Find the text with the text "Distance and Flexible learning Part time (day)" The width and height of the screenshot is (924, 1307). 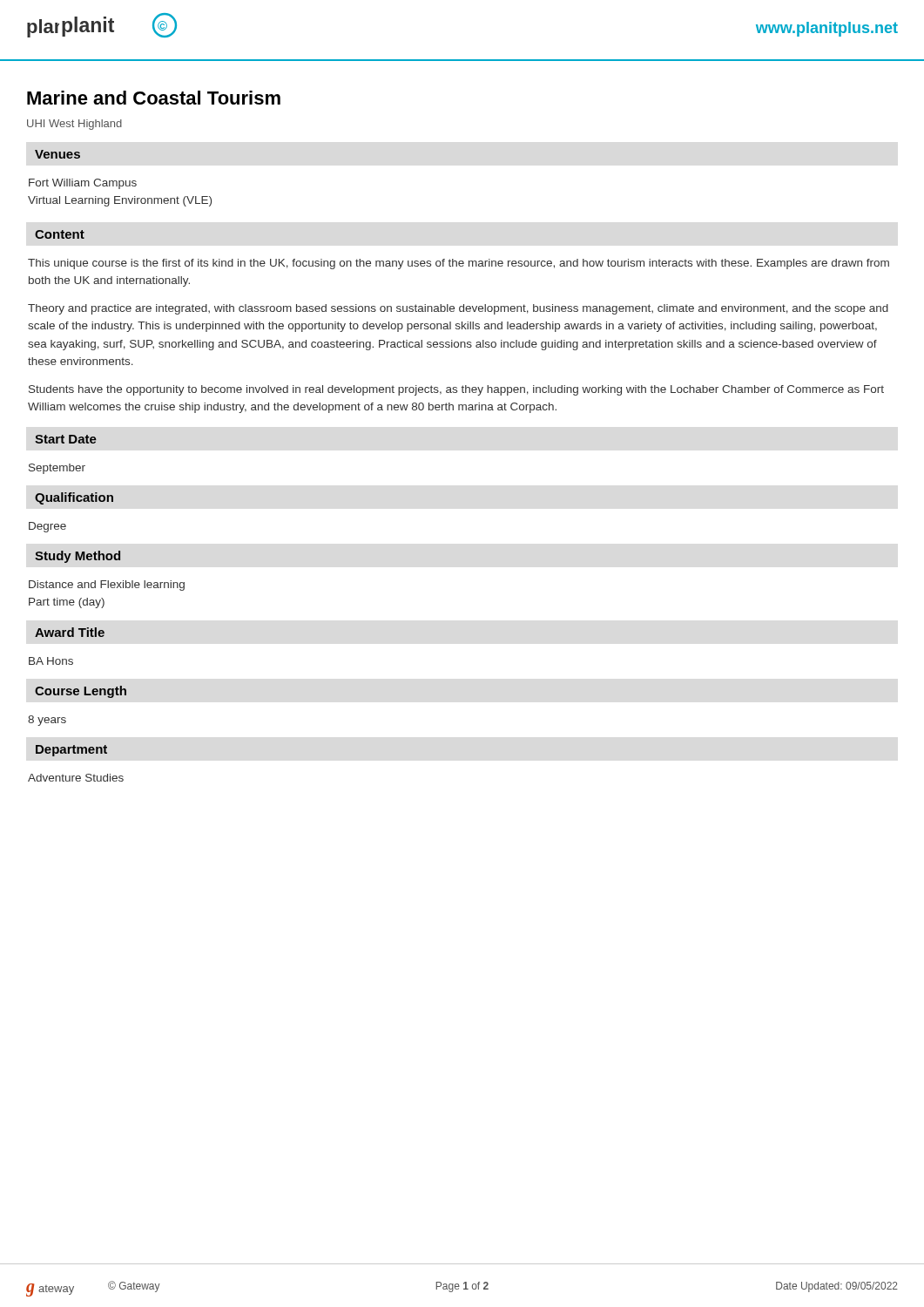(107, 593)
